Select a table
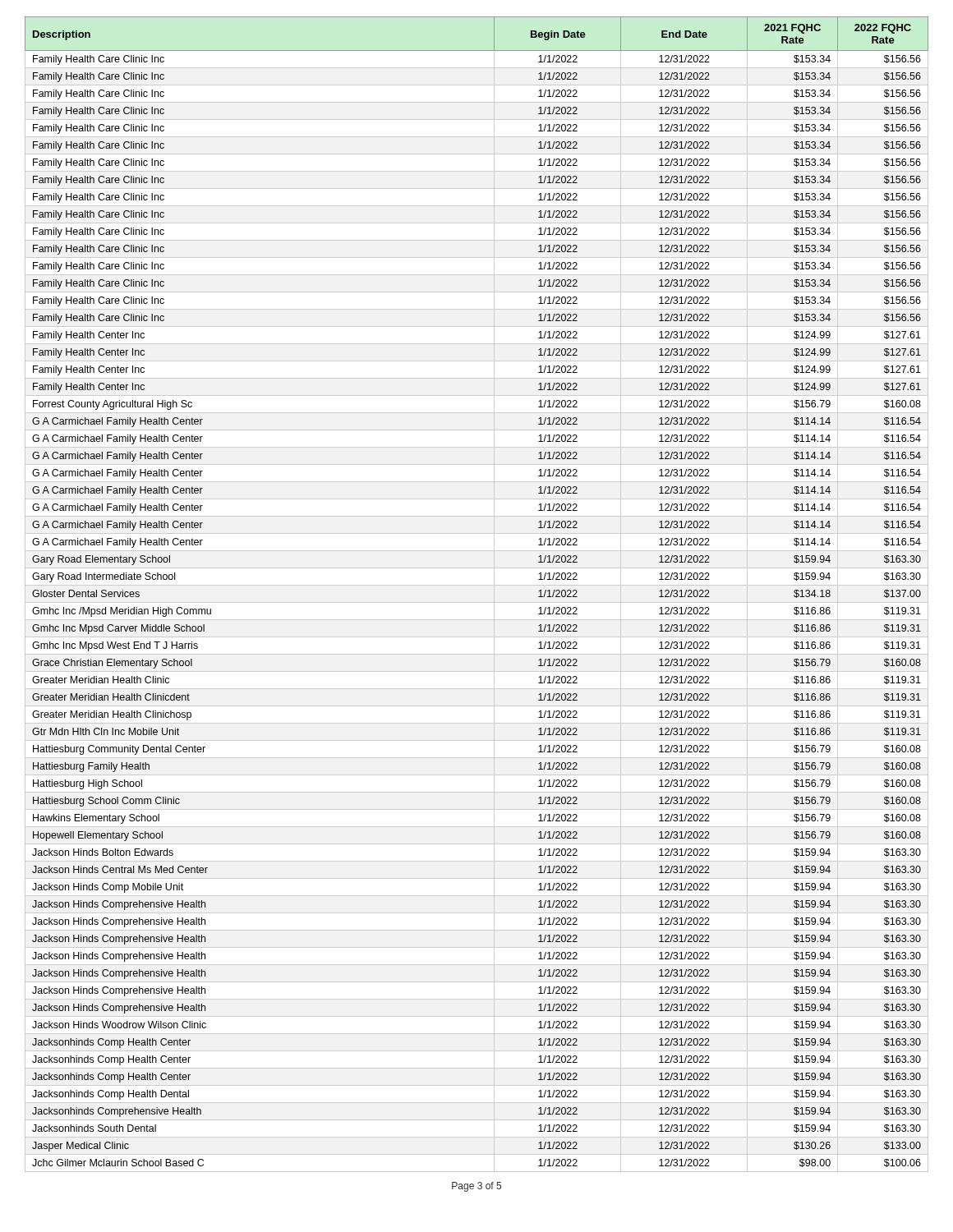 coord(476,594)
